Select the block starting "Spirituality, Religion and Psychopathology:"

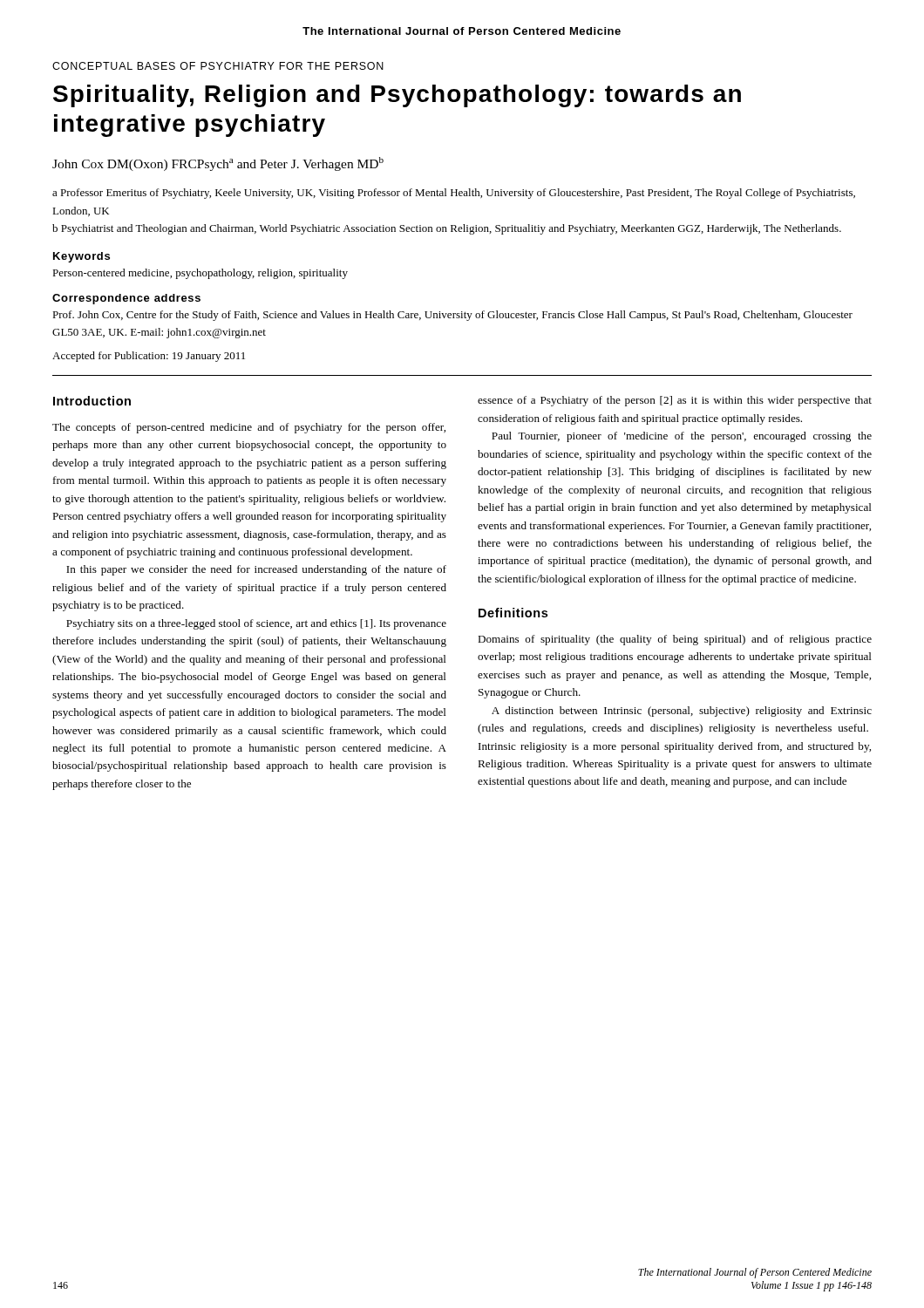point(398,109)
